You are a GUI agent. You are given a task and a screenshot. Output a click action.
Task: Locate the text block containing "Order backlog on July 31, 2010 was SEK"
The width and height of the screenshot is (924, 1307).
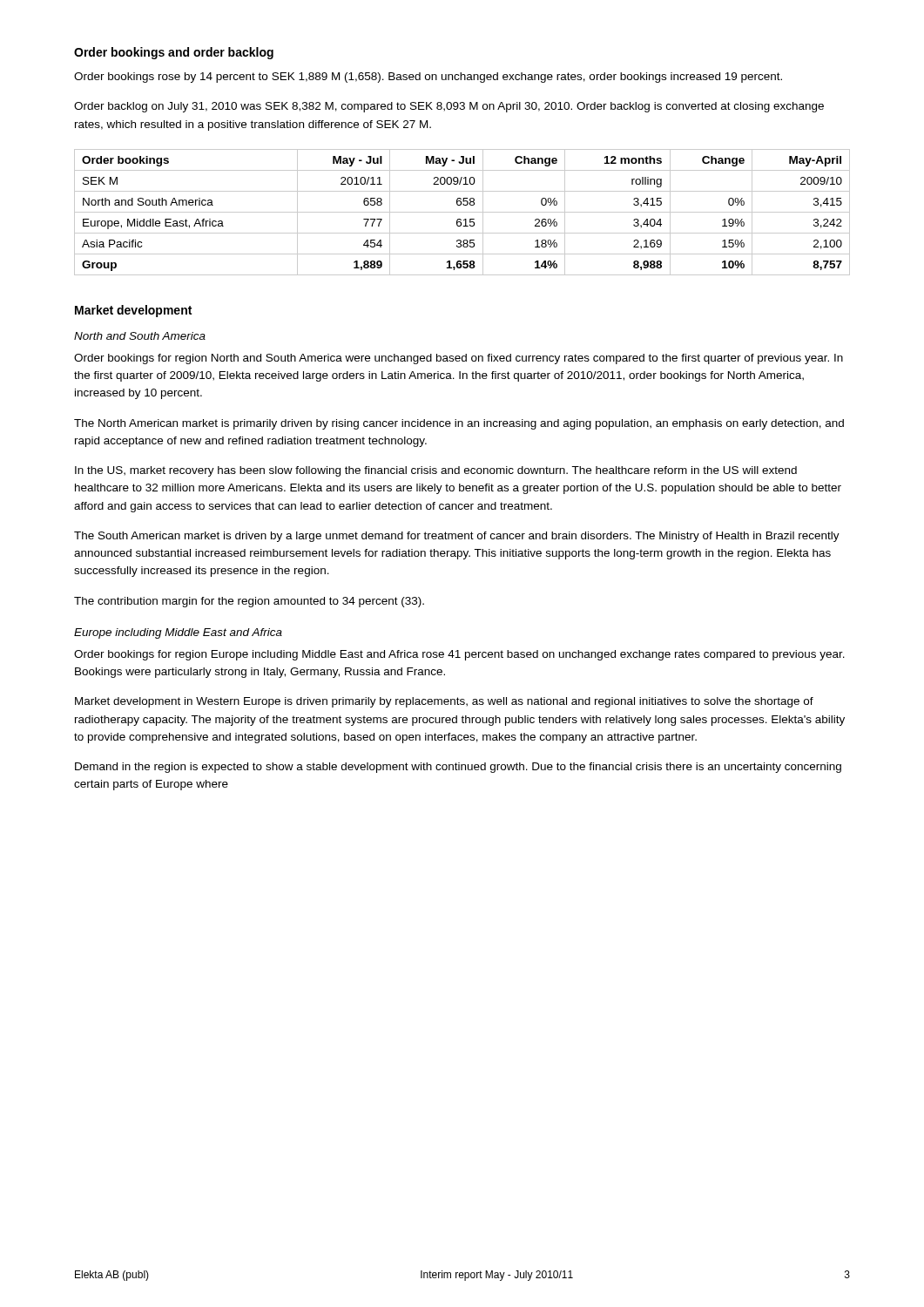point(449,115)
